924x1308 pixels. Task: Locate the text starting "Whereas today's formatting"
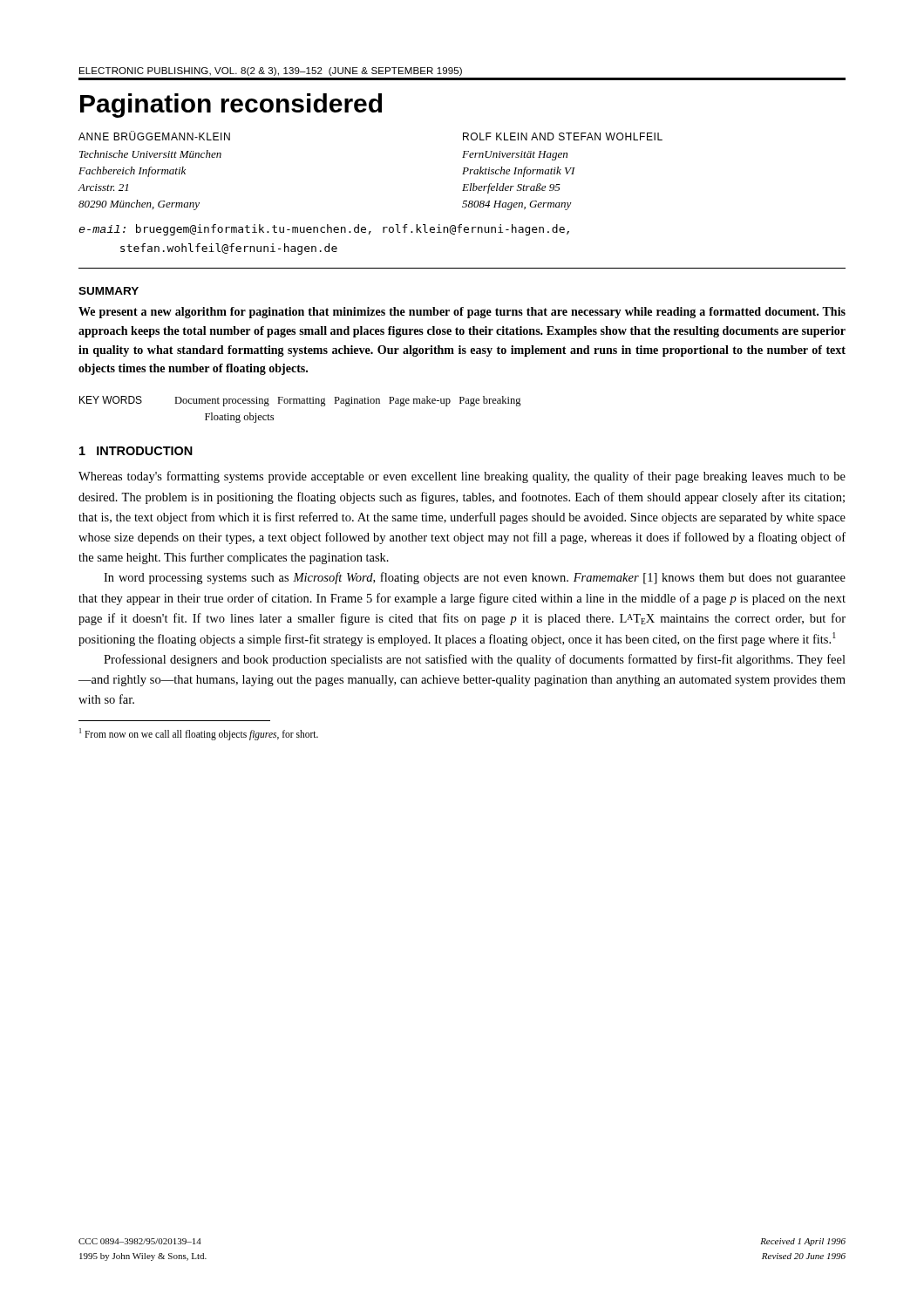(x=462, y=589)
